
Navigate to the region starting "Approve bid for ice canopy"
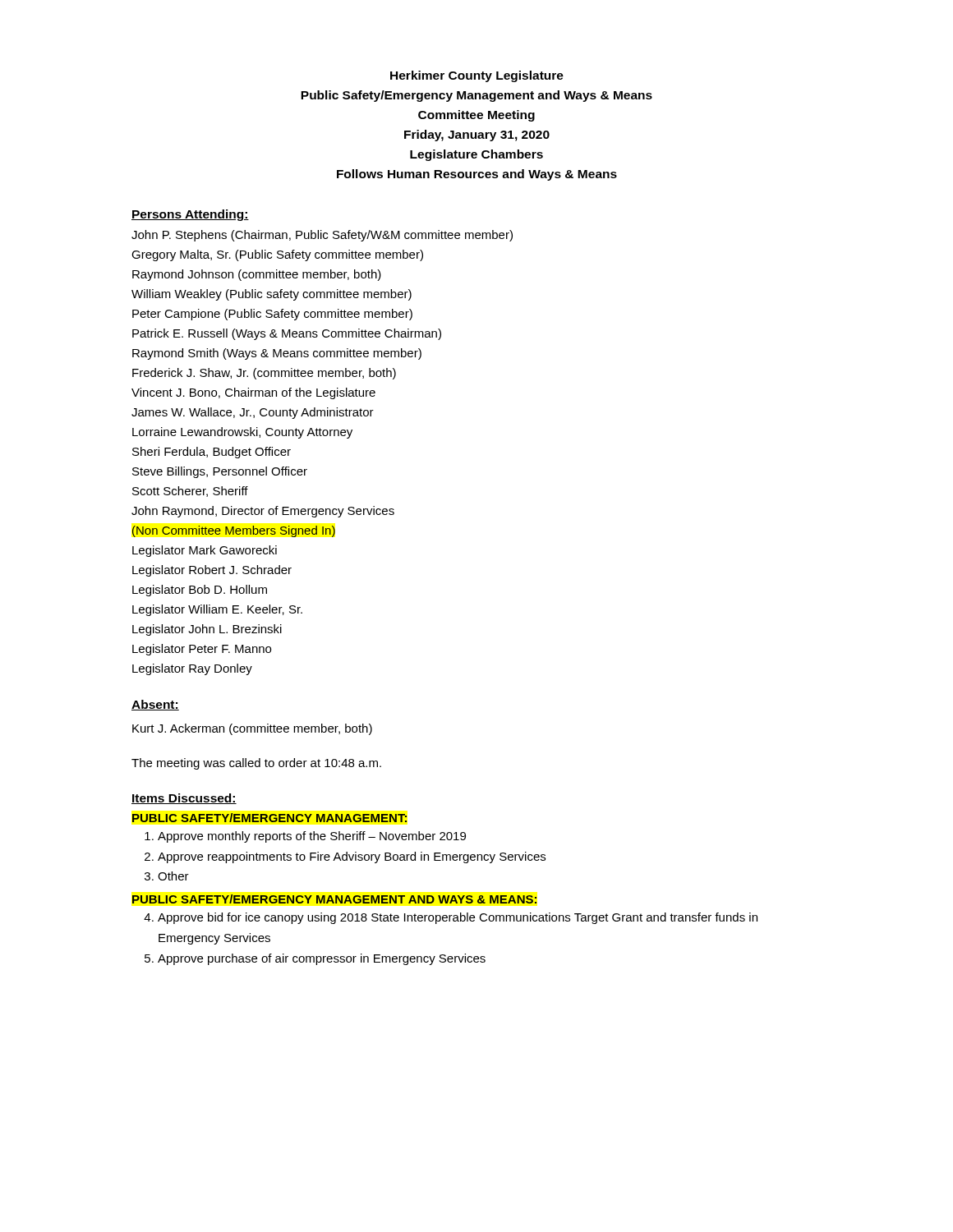(x=458, y=927)
